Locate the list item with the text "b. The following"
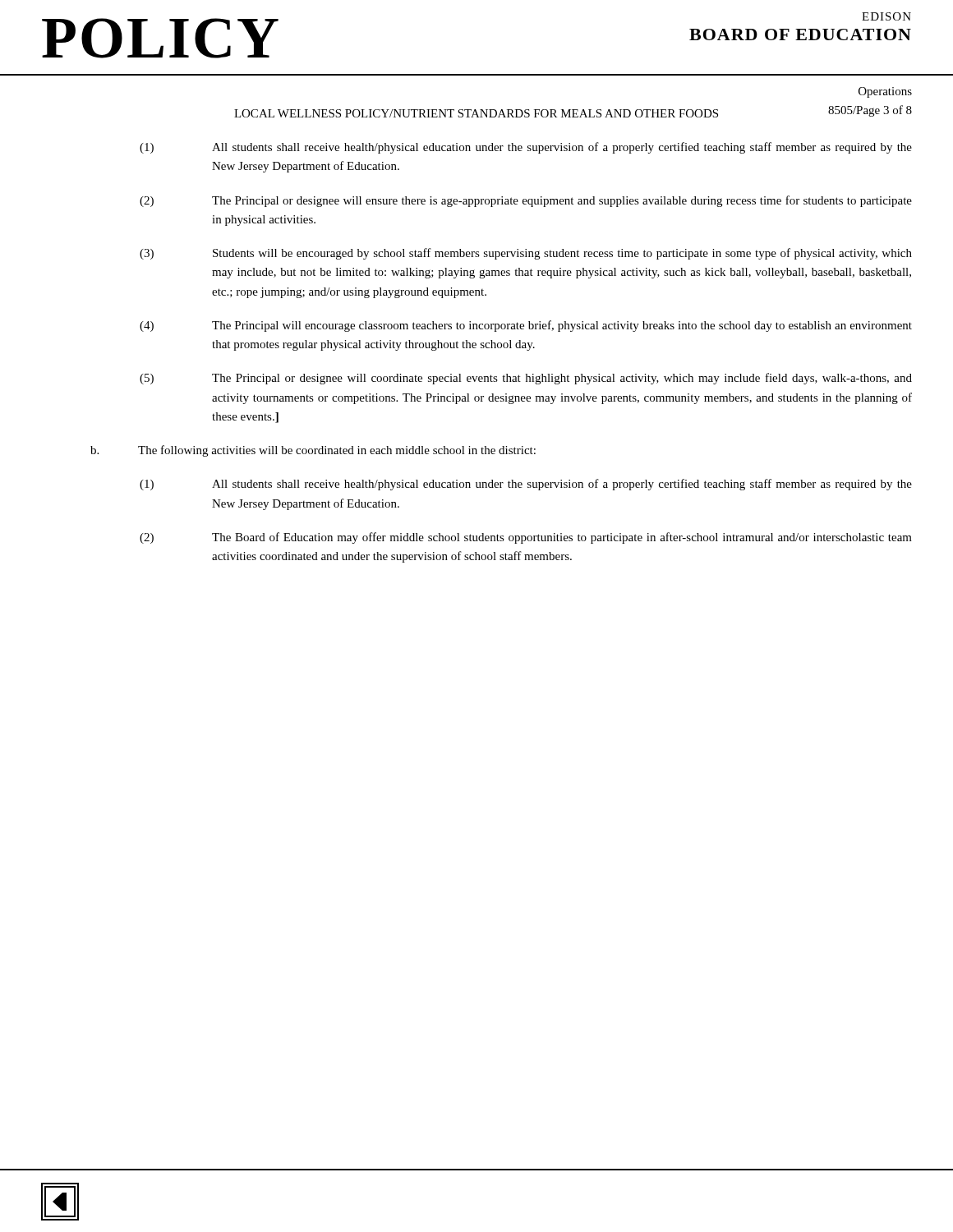Viewport: 953px width, 1232px height. [501, 451]
